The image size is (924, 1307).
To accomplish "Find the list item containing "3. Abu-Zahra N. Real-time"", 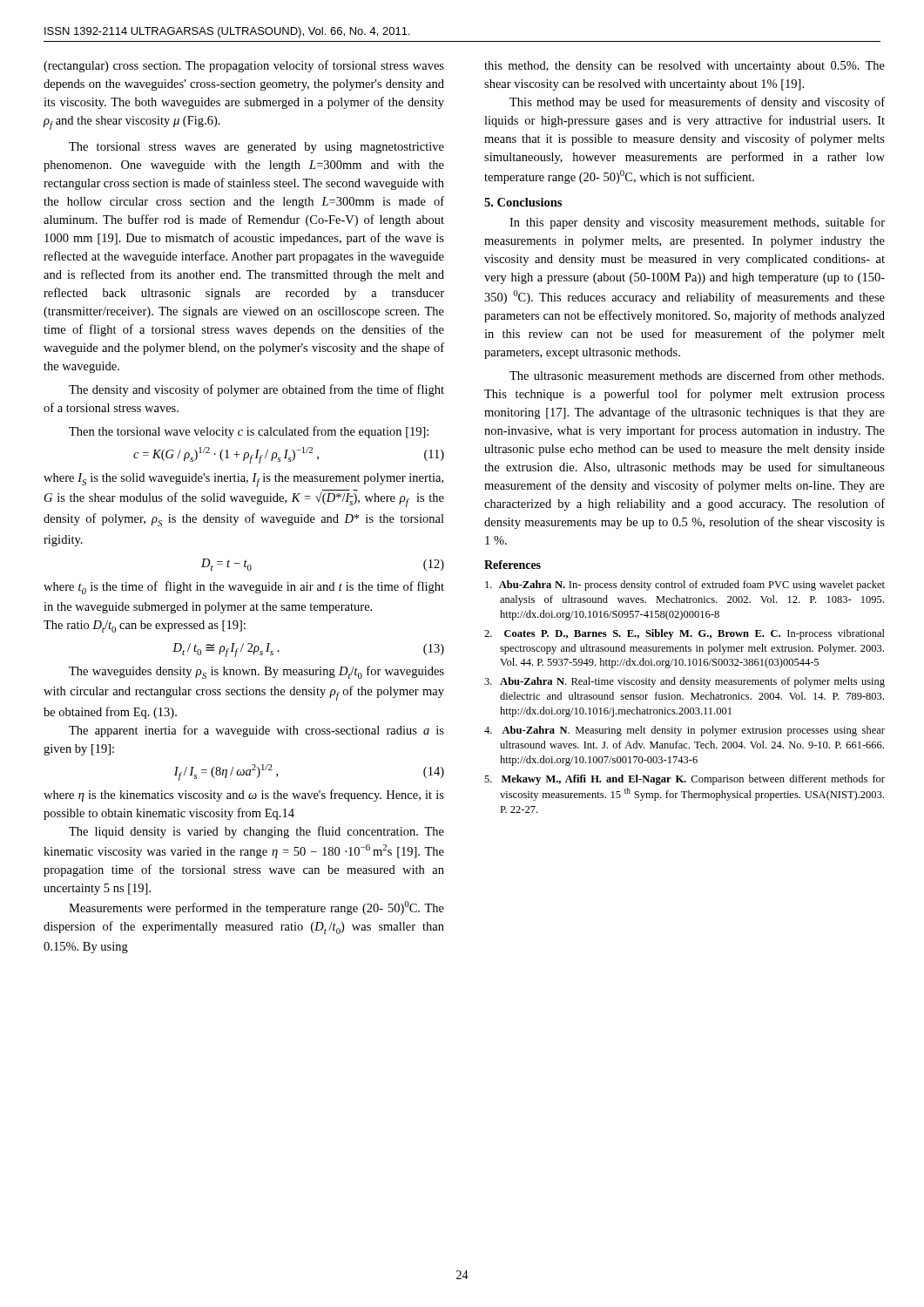I will click(684, 696).
